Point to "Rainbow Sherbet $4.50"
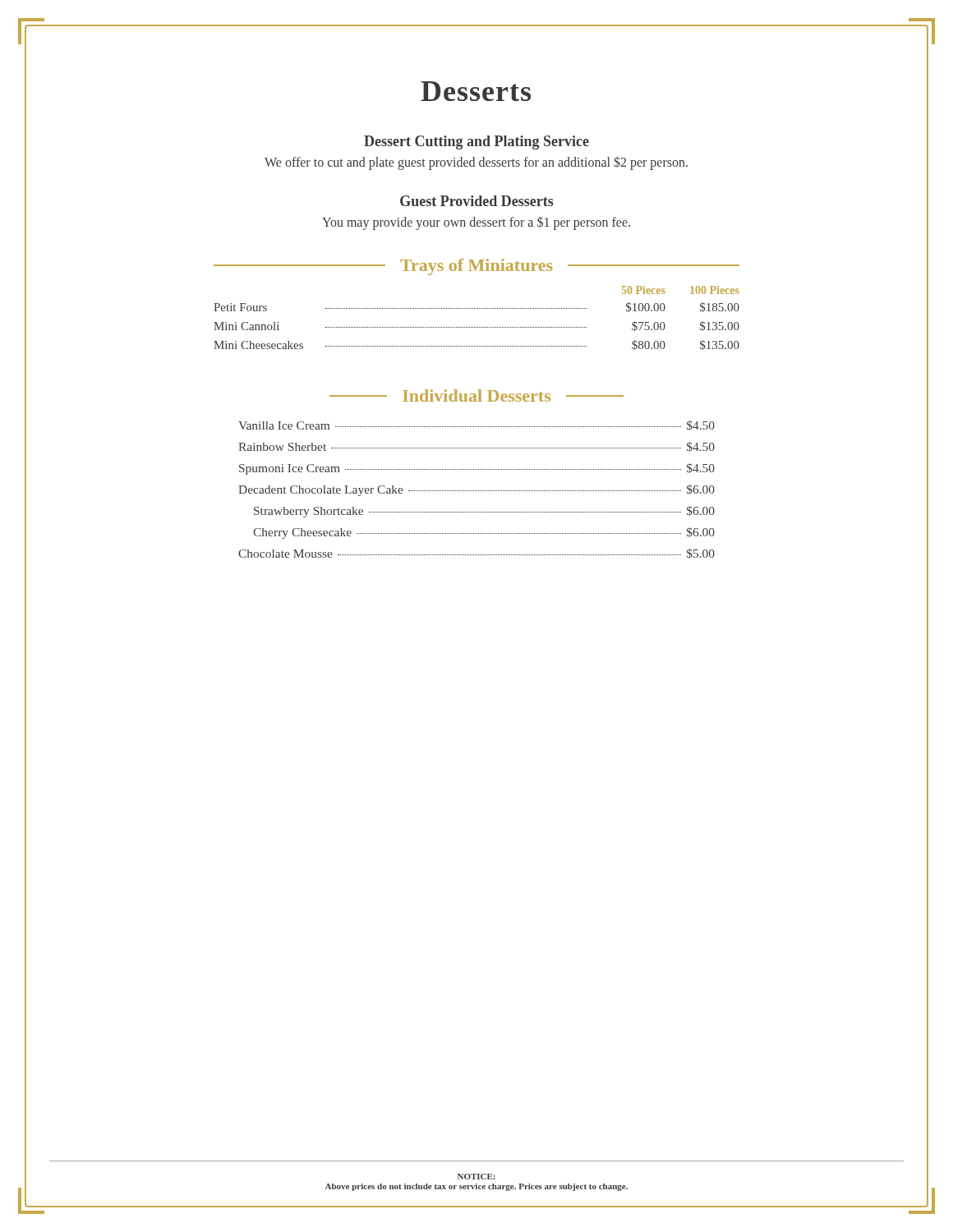The image size is (953, 1232). (476, 447)
